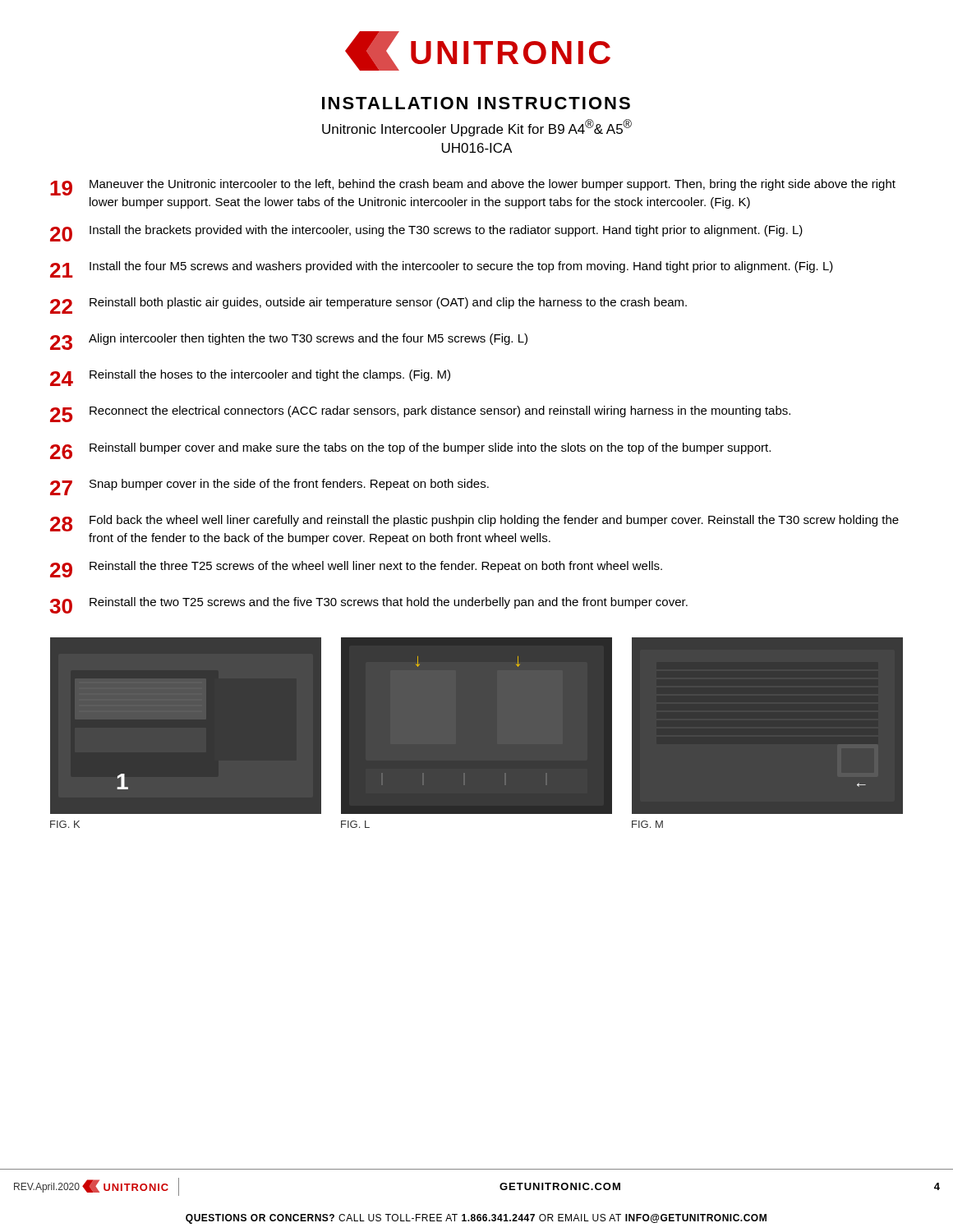Image resolution: width=953 pixels, height=1232 pixels.
Task: Navigate to the block starting "24 Reinstall the hoses to the"
Action: [250, 378]
